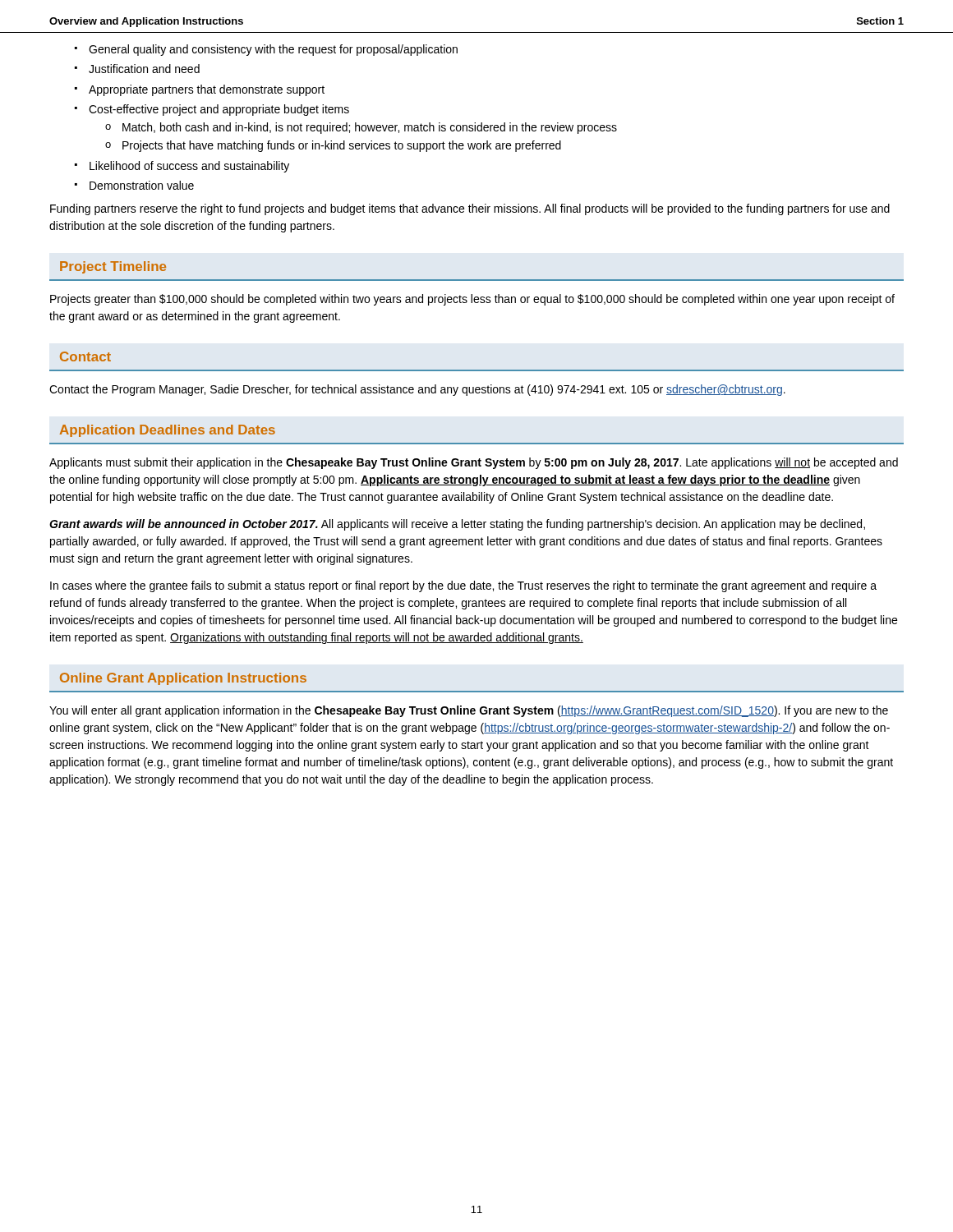Select the element starting "Match, both cash and"
This screenshot has height=1232, width=953.
(369, 127)
